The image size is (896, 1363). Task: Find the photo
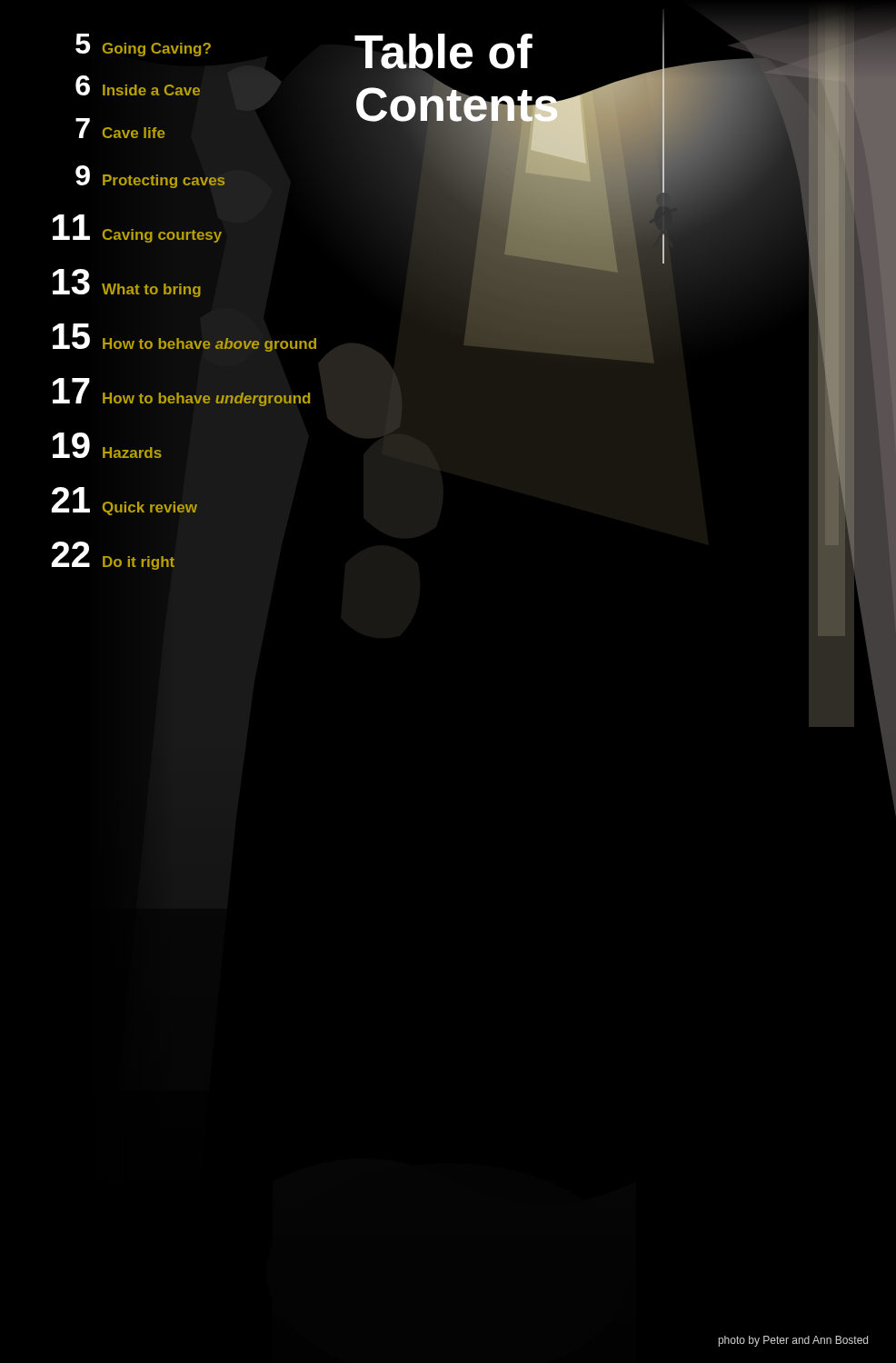click(448, 682)
